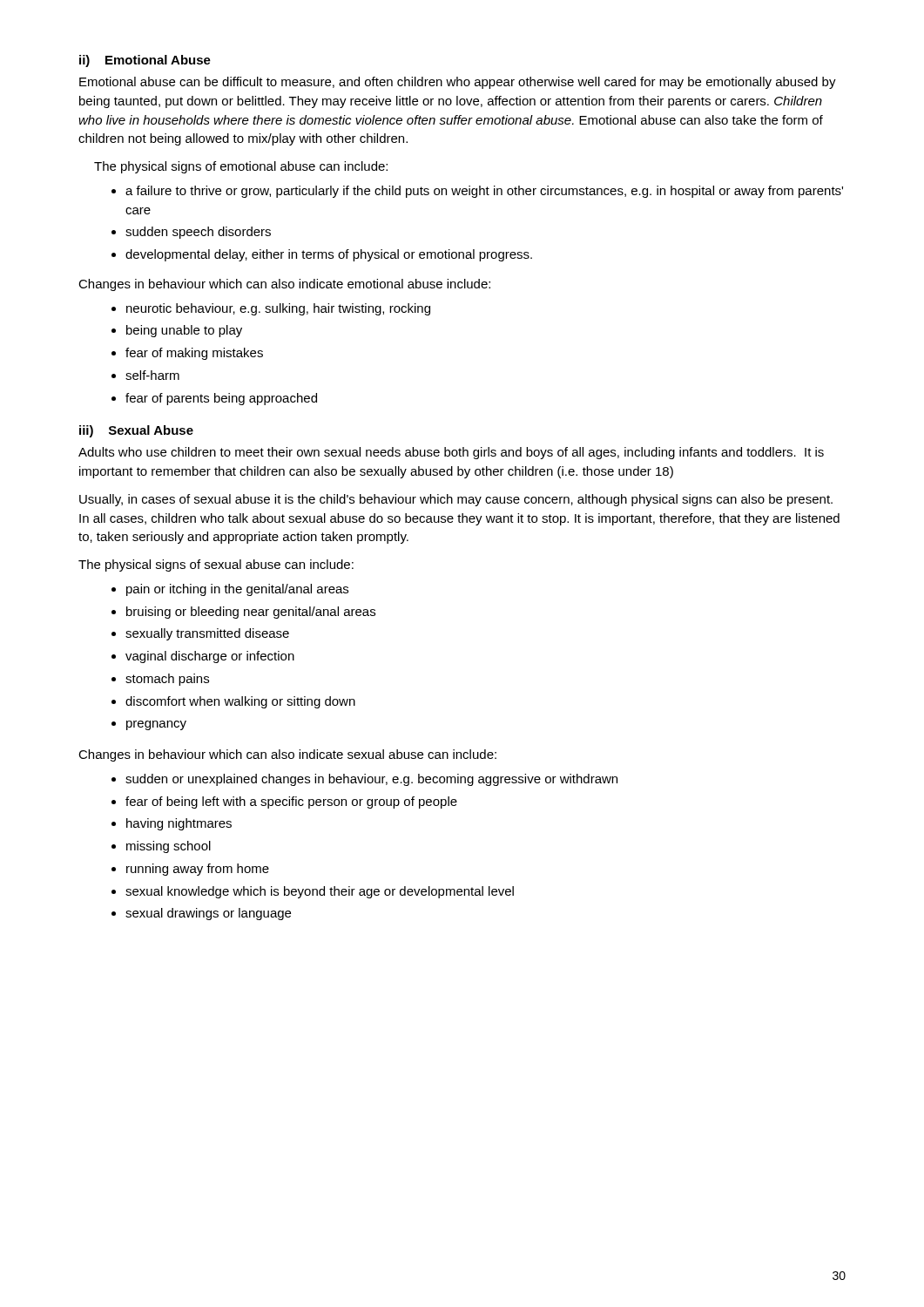Click on the region starting "missing school"

pos(161,847)
